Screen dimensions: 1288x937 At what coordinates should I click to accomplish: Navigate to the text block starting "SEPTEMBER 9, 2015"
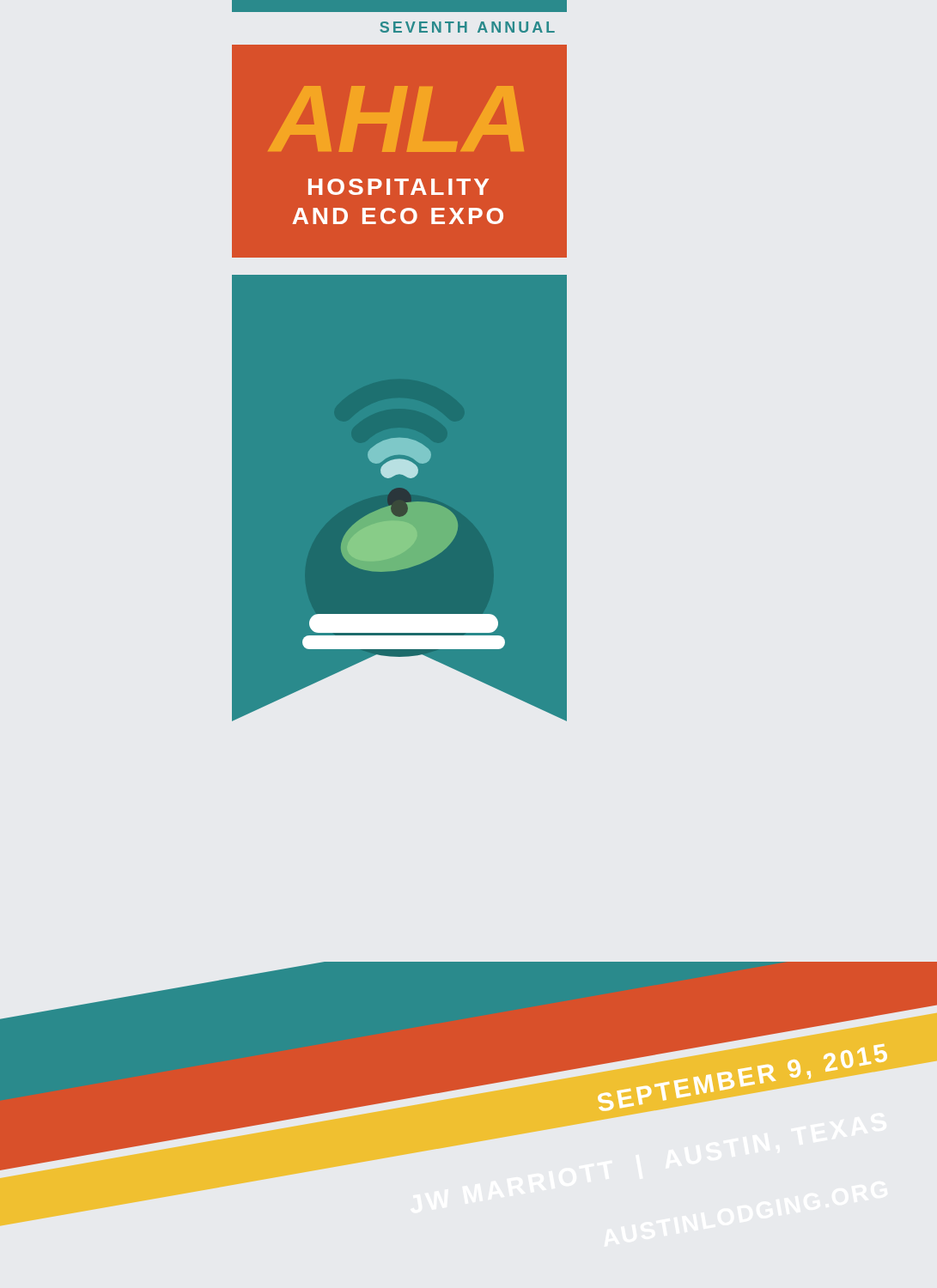[x=743, y=1077]
